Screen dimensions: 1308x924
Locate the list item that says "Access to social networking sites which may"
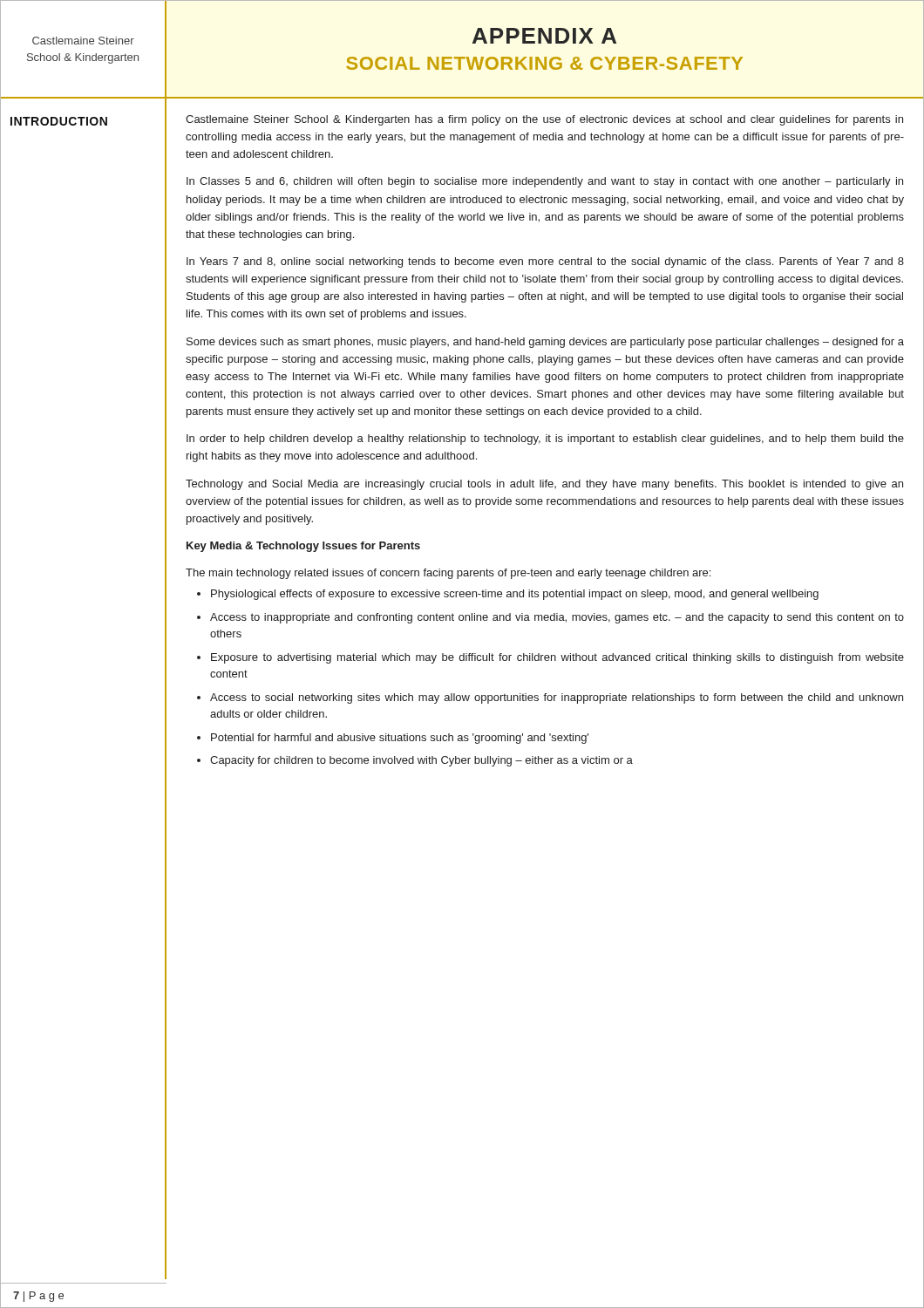pos(557,705)
